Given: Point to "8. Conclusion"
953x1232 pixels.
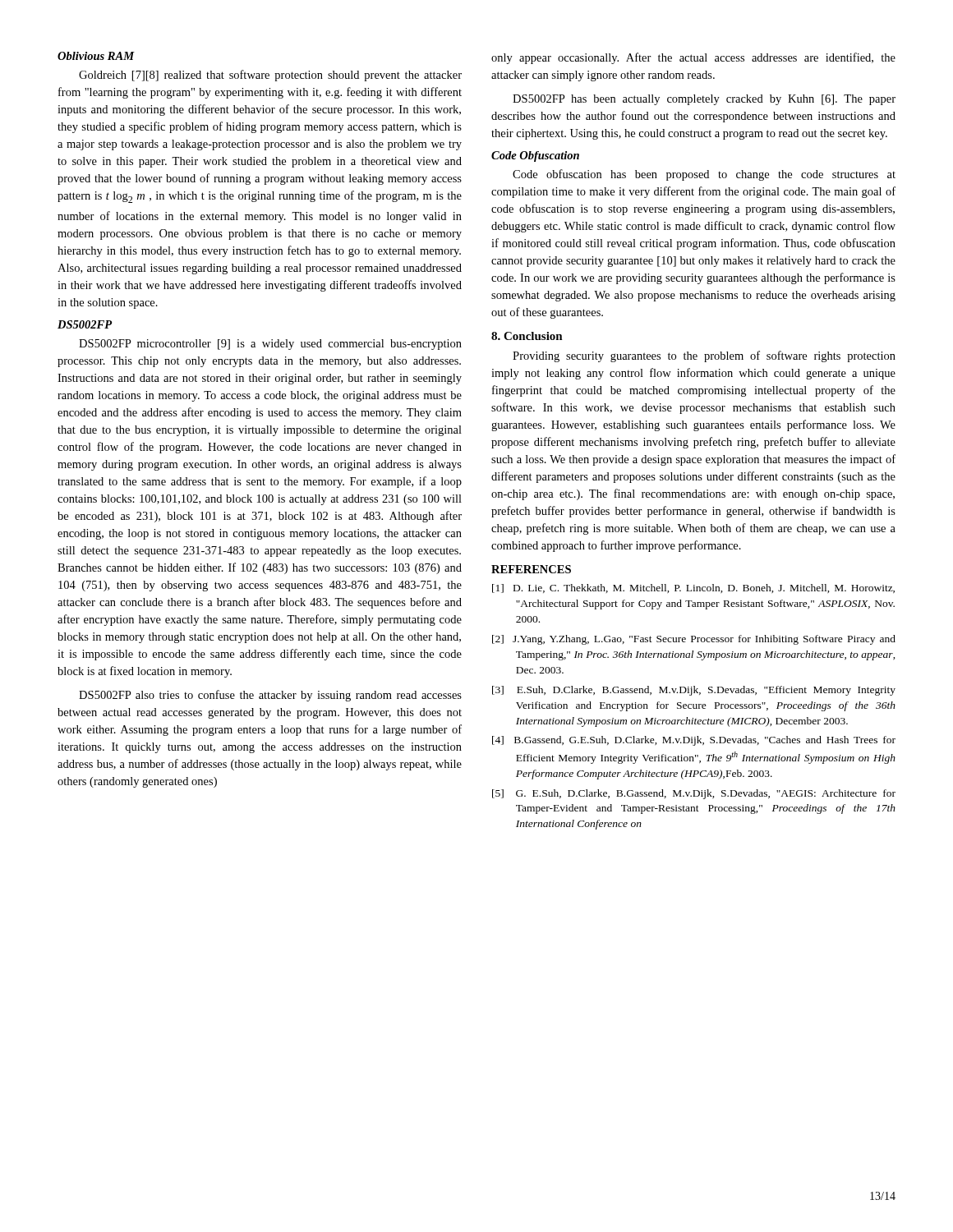Looking at the screenshot, I should pos(527,336).
